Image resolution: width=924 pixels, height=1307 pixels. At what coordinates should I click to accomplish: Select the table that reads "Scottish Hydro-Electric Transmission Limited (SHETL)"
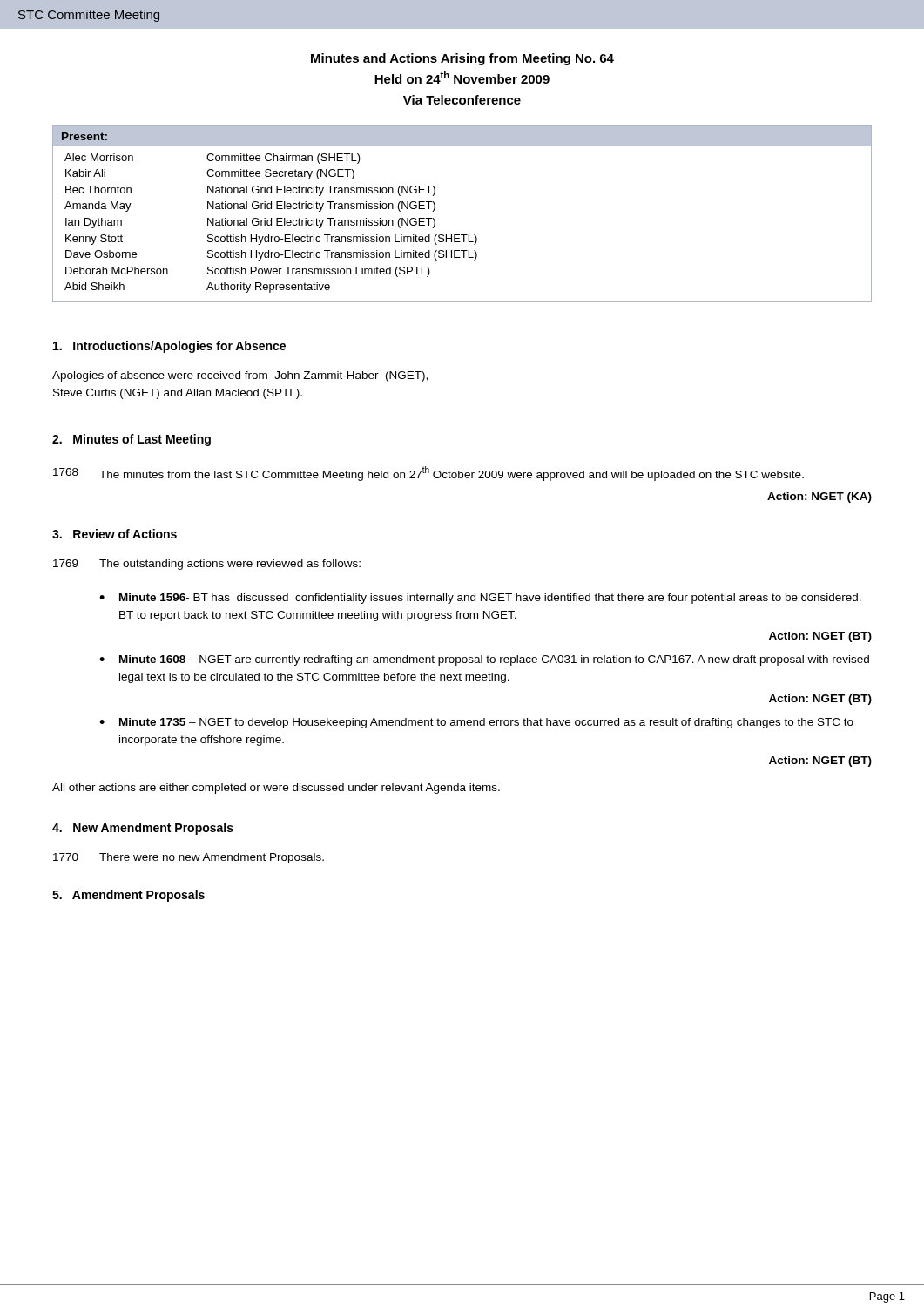[462, 214]
